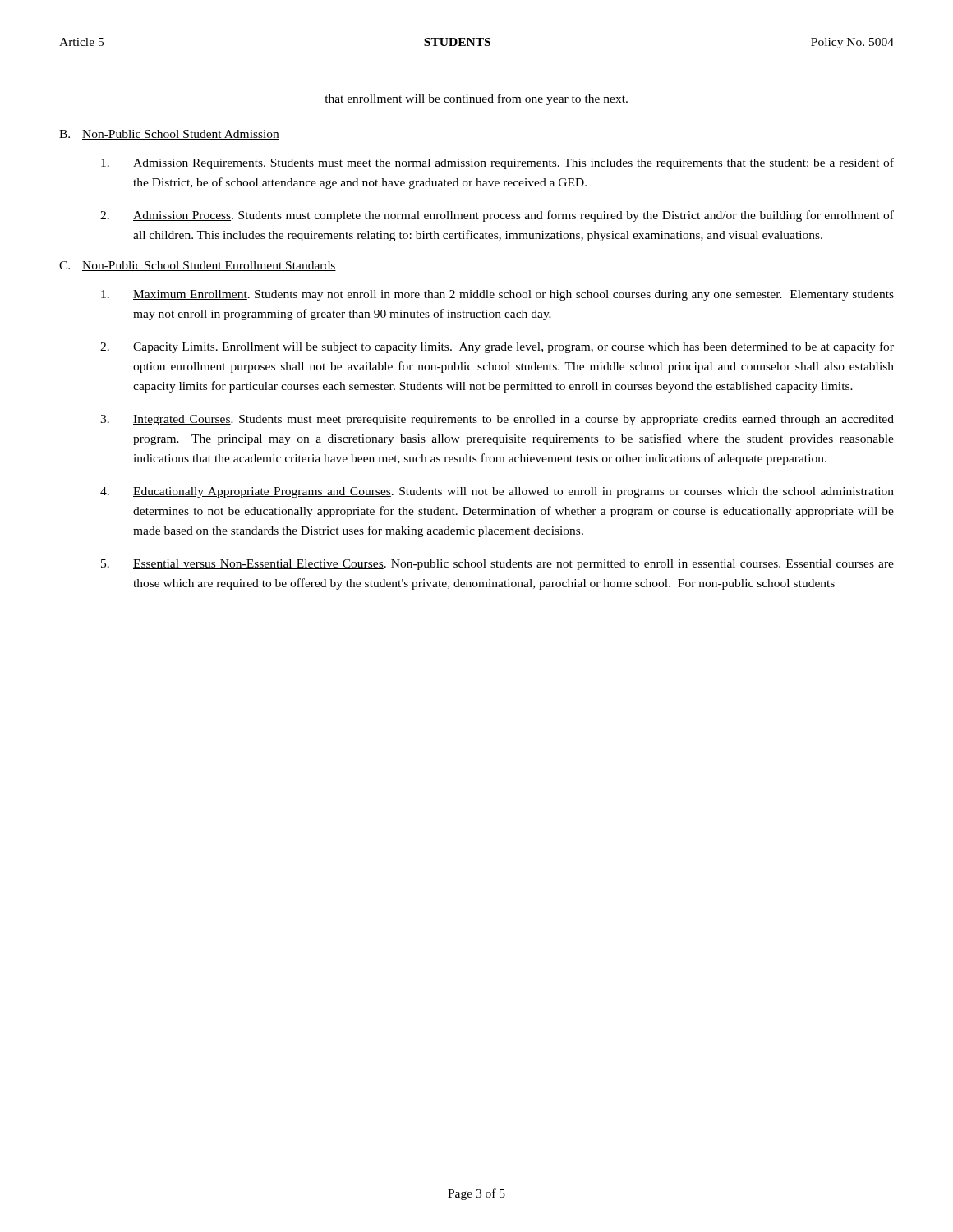953x1232 pixels.
Task: Select the passage starting "3. Integrated Courses. Students"
Action: [497, 439]
